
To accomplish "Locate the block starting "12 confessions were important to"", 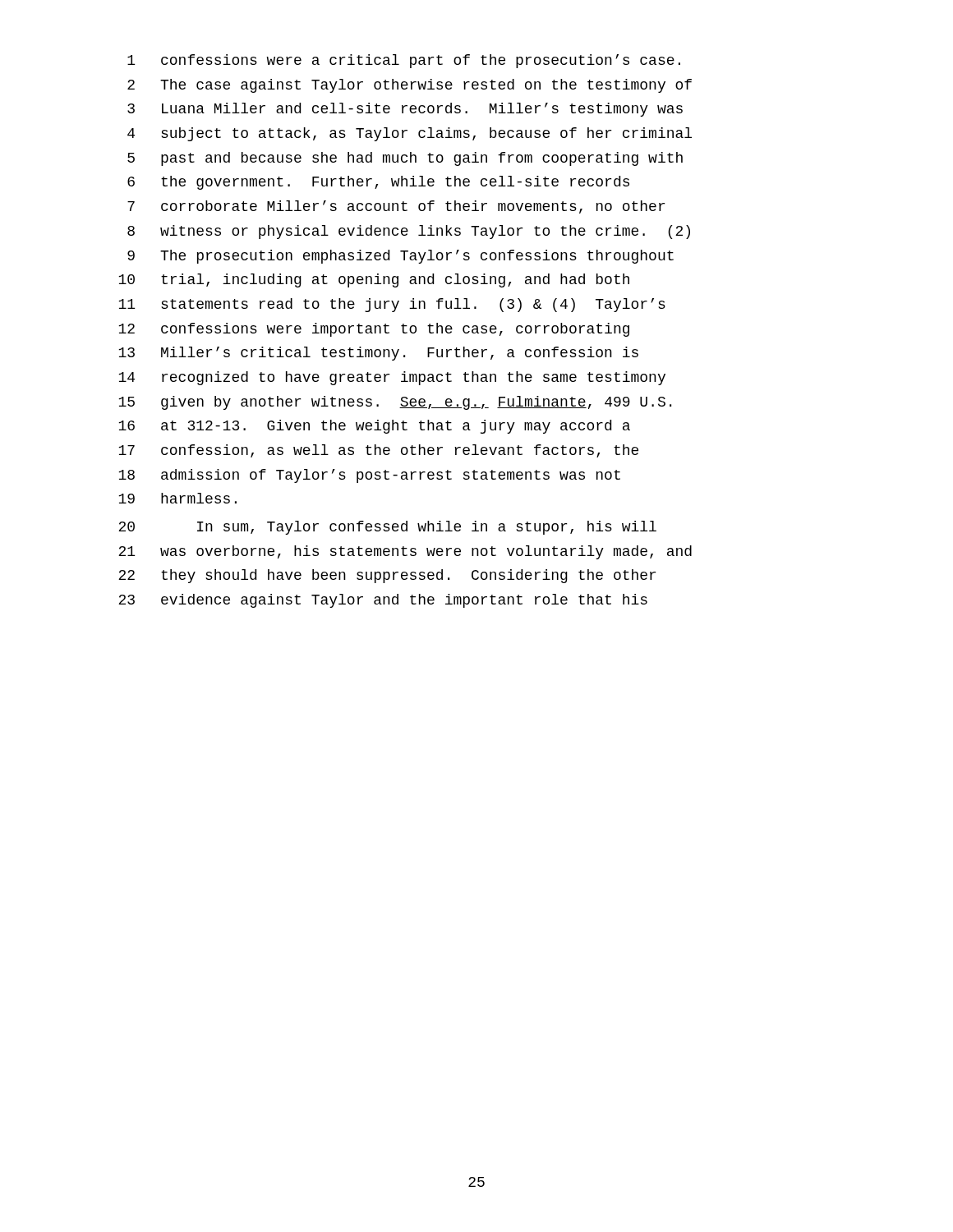I will pos(489,330).
